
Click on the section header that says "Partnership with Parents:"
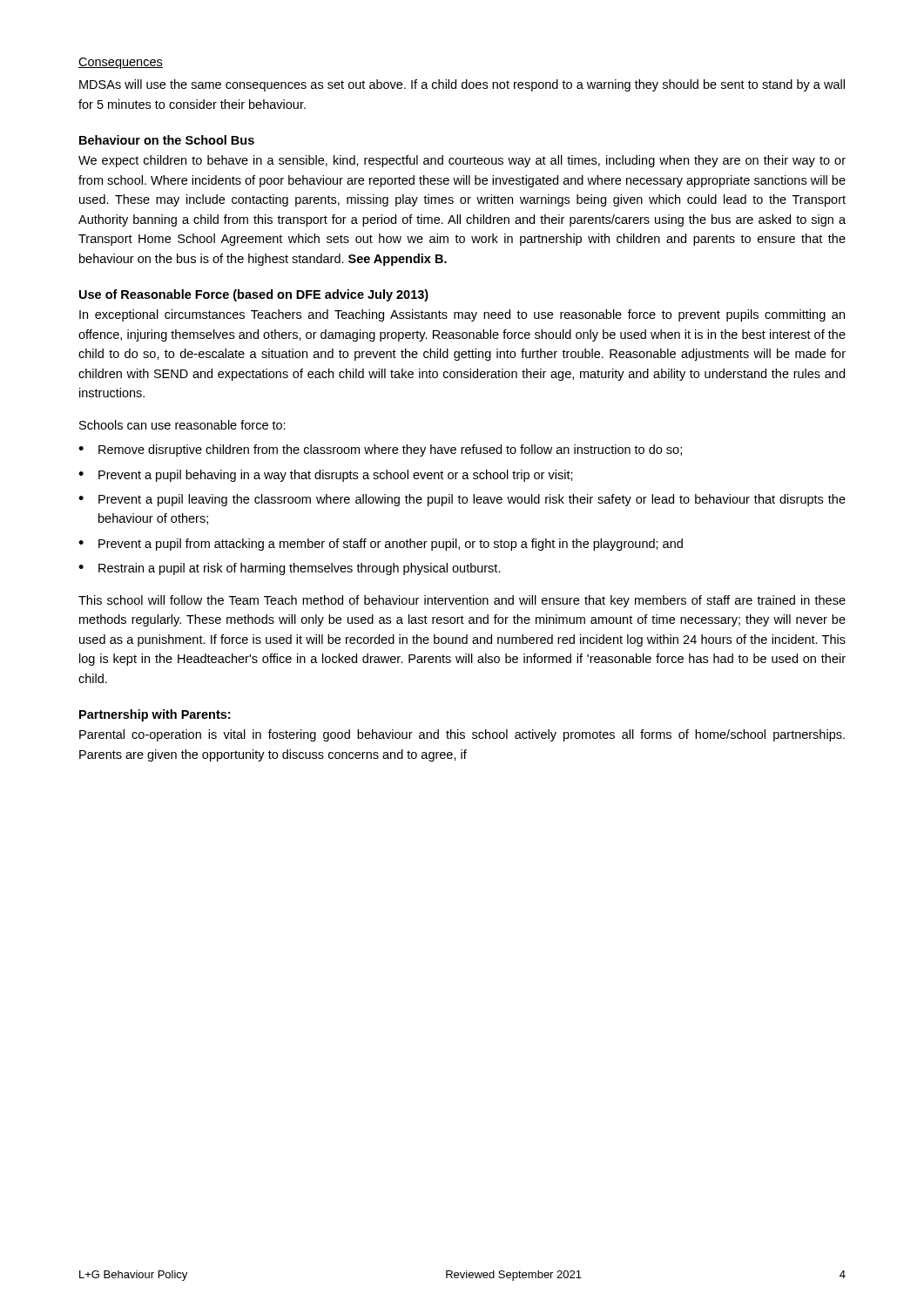155,715
